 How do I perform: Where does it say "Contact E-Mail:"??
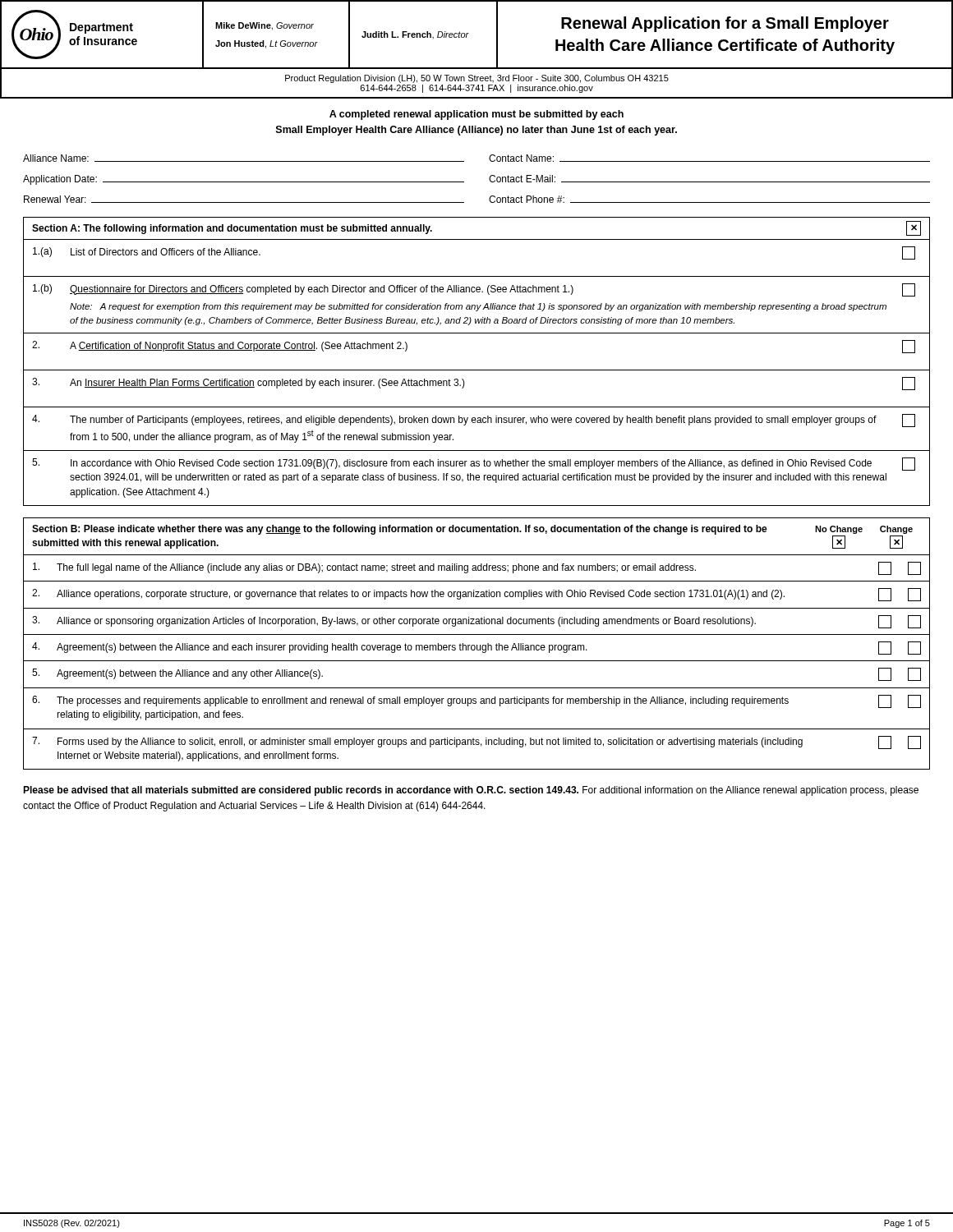[x=709, y=177]
